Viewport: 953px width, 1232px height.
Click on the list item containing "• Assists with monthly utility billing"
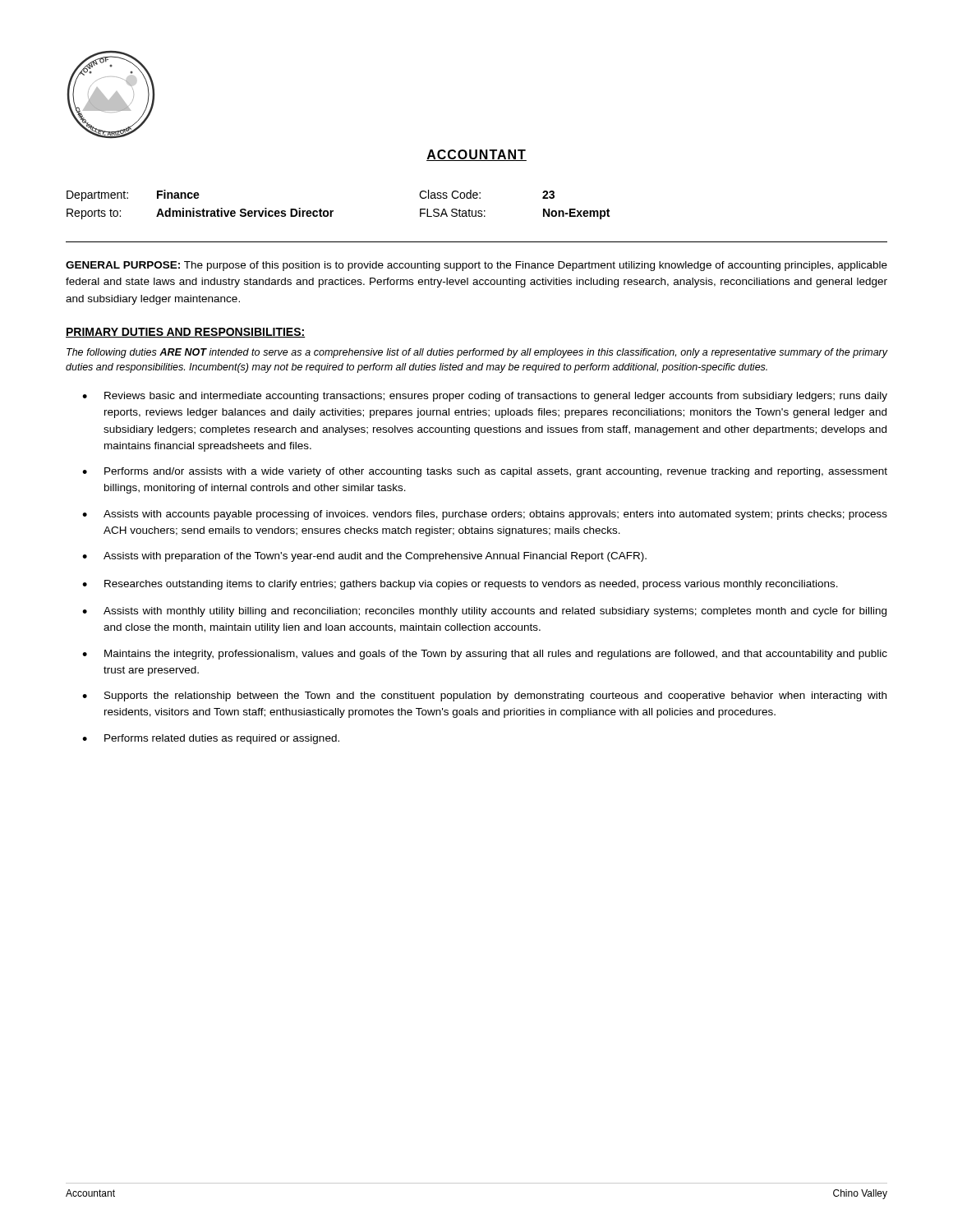485,620
